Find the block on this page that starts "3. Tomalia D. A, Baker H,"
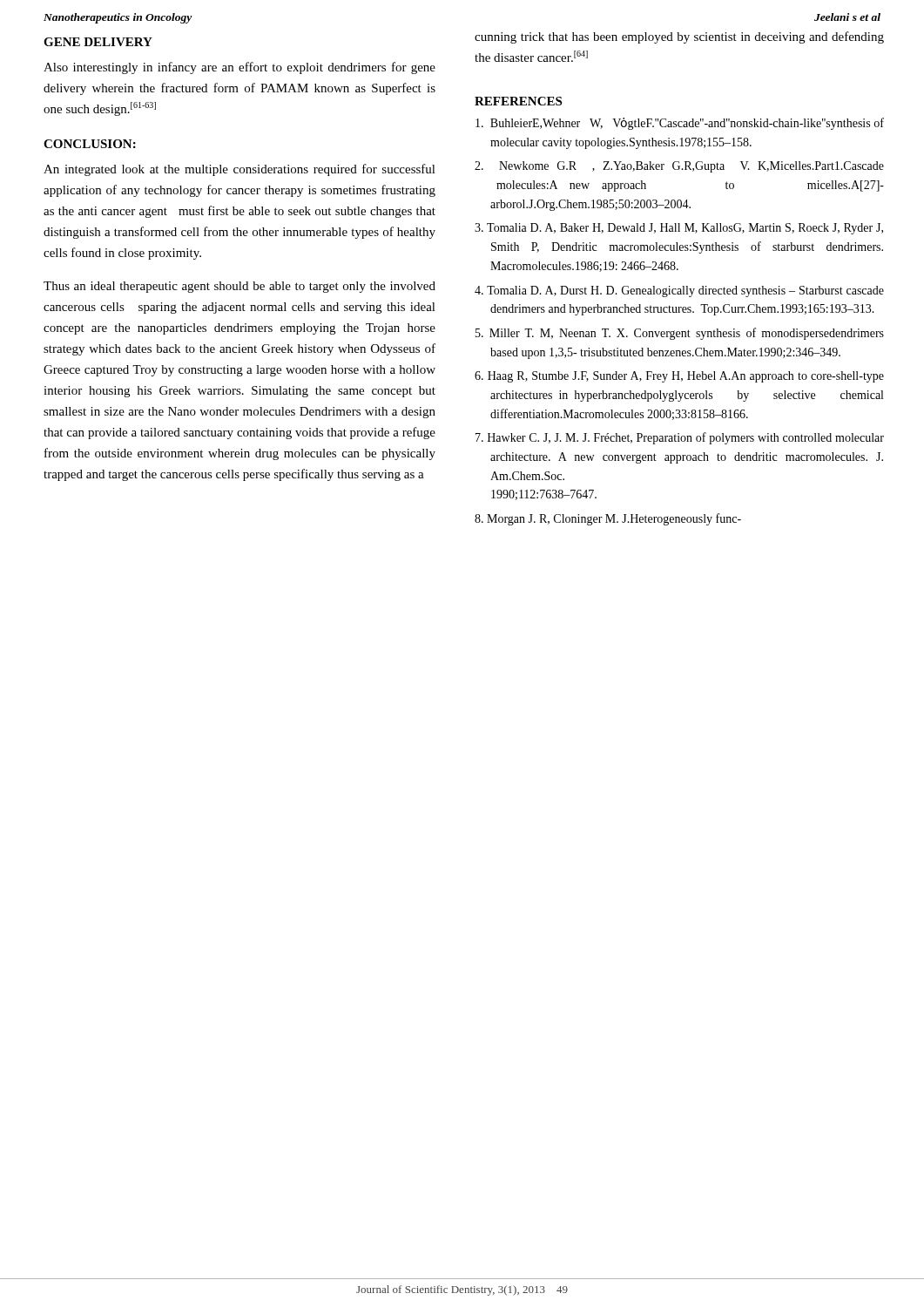Viewport: 924px width, 1307px height. pos(679,247)
